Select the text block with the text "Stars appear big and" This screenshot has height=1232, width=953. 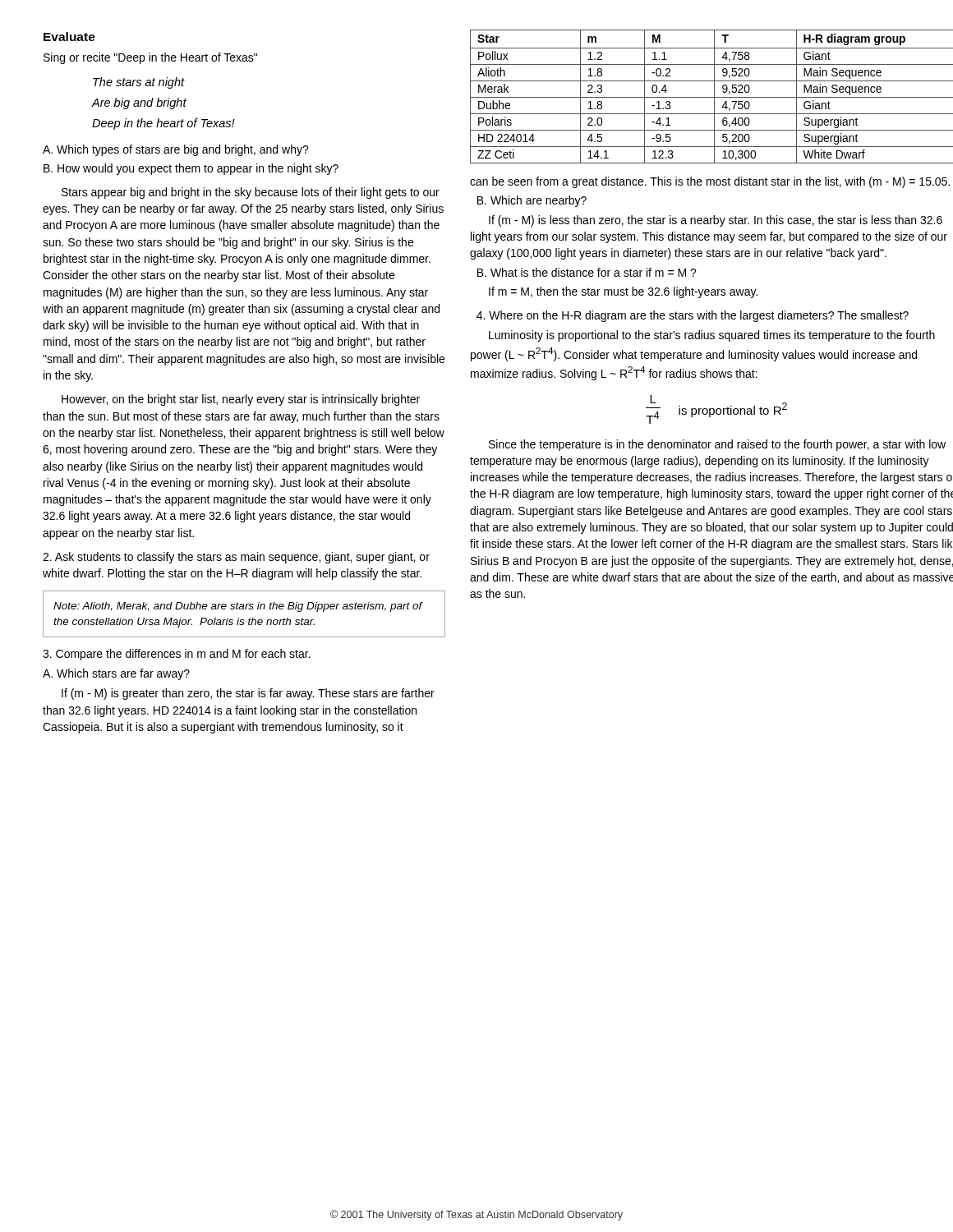coord(244,284)
